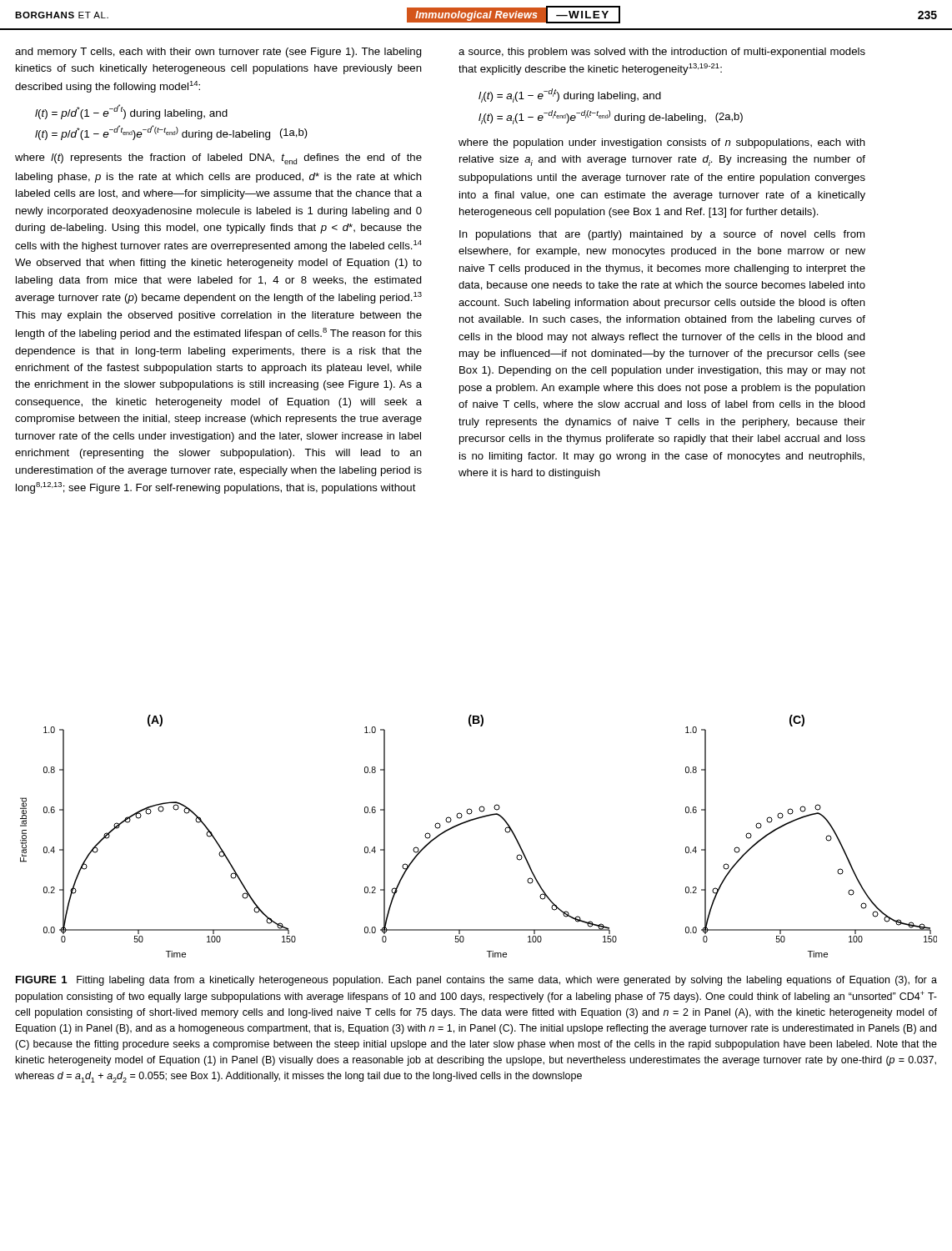Navigate to the text block starting "where the population"

pyautogui.click(x=662, y=308)
